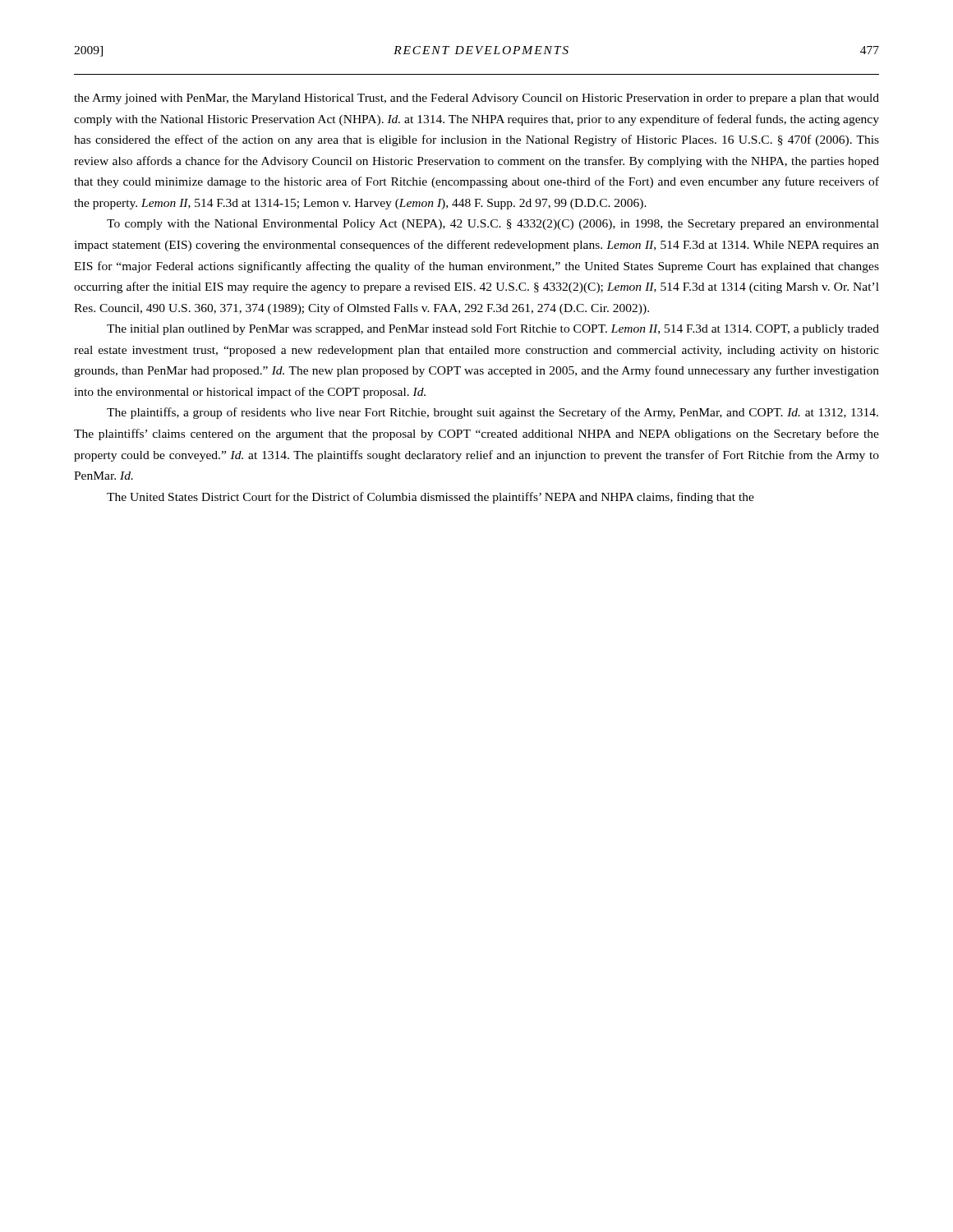Select the text block that reads "the Army joined with"
Viewport: 953px width, 1232px height.
coord(476,150)
